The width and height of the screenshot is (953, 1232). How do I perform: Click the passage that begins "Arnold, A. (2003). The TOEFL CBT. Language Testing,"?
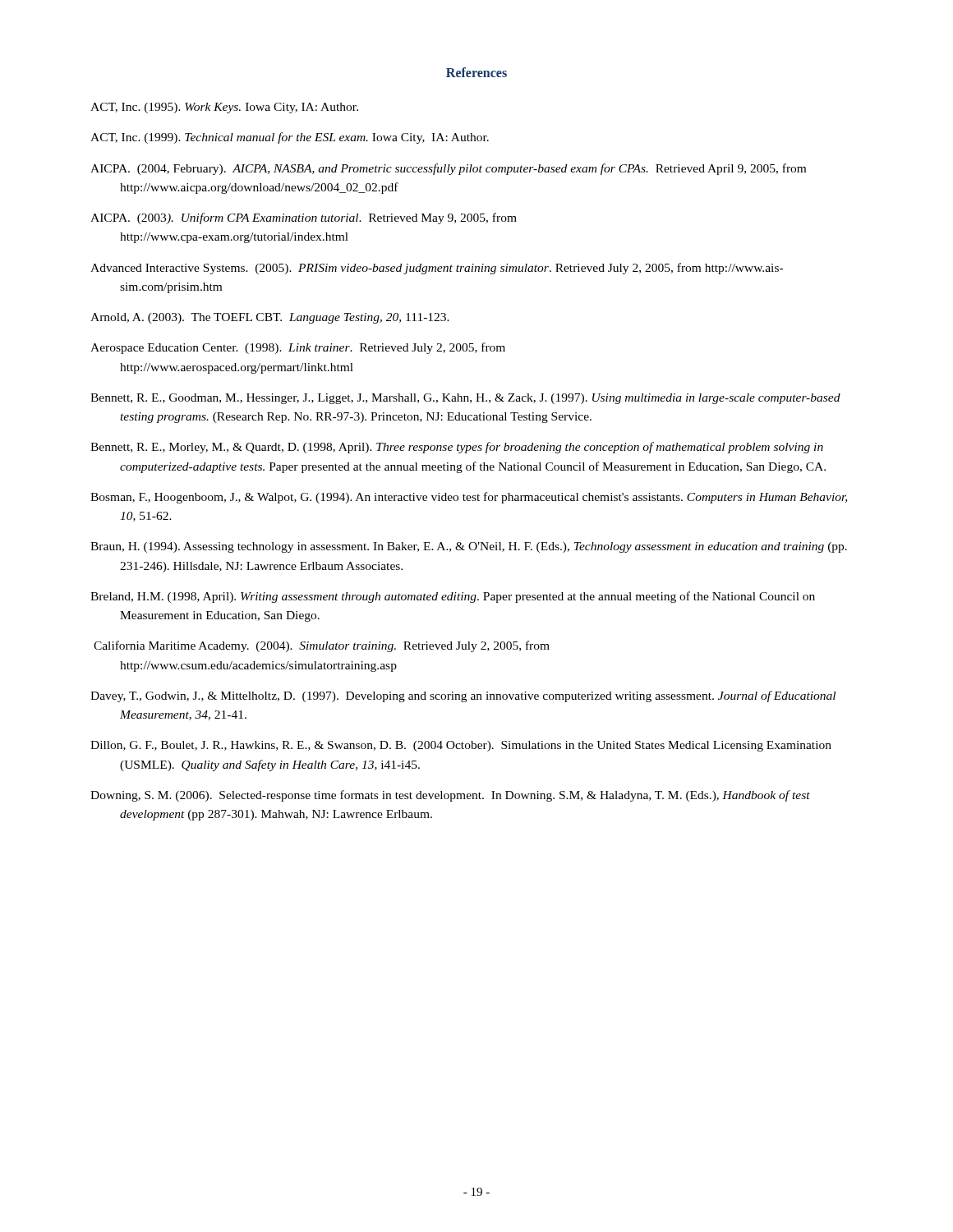270,317
